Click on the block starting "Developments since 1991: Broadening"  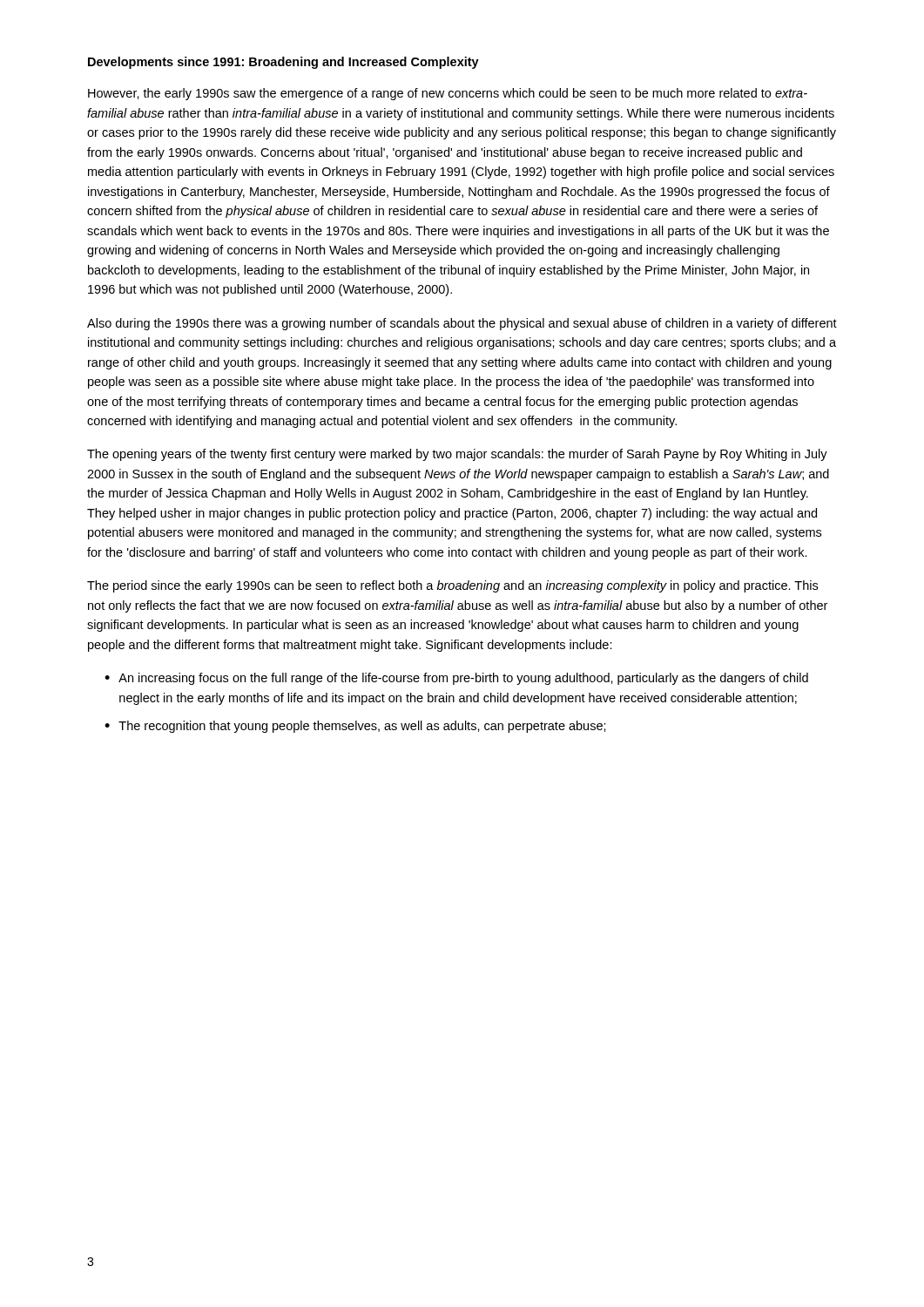click(283, 62)
